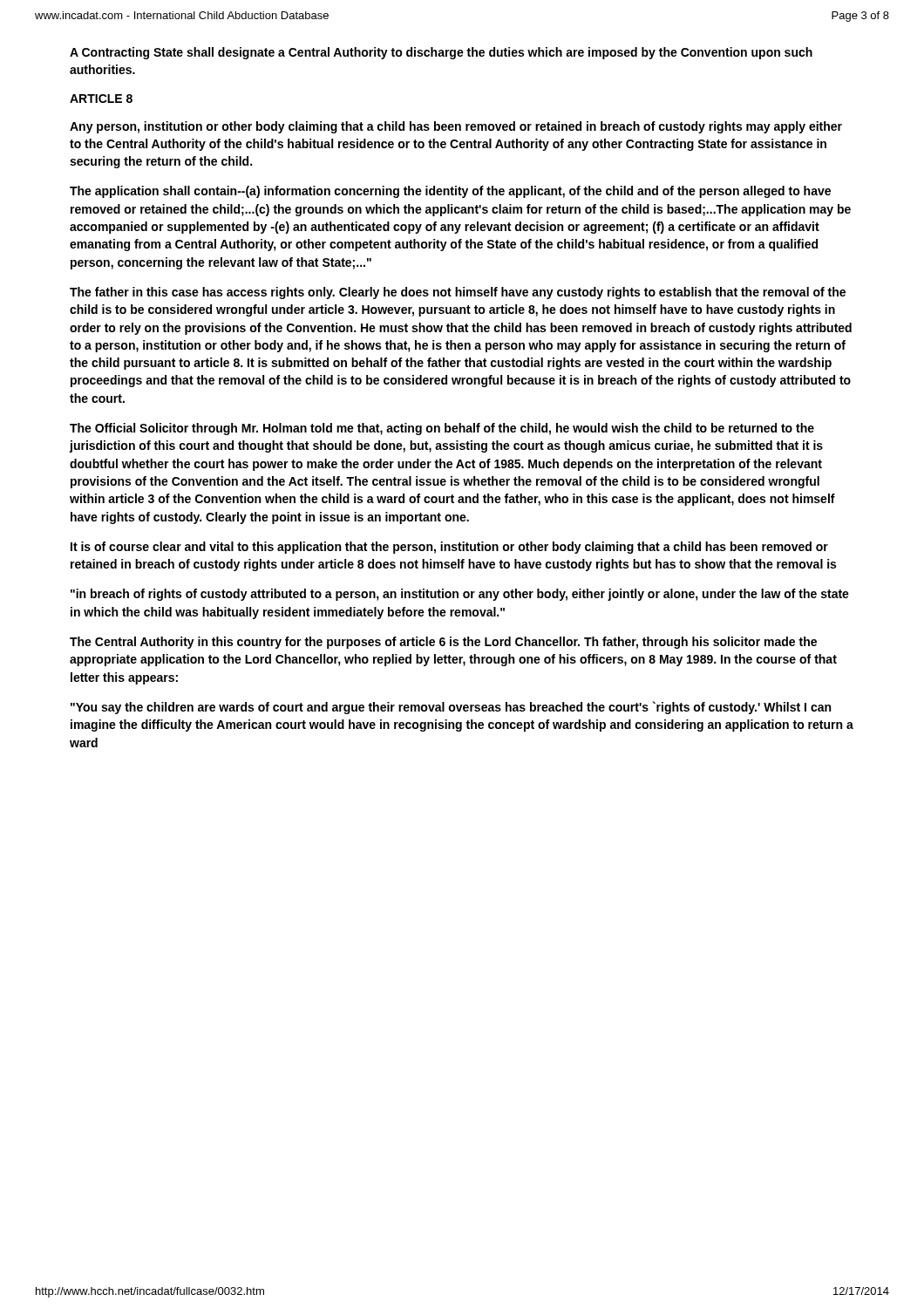
Task: Locate the block of text that opens with ""in breach of rights"
Action: pyautogui.click(x=459, y=603)
